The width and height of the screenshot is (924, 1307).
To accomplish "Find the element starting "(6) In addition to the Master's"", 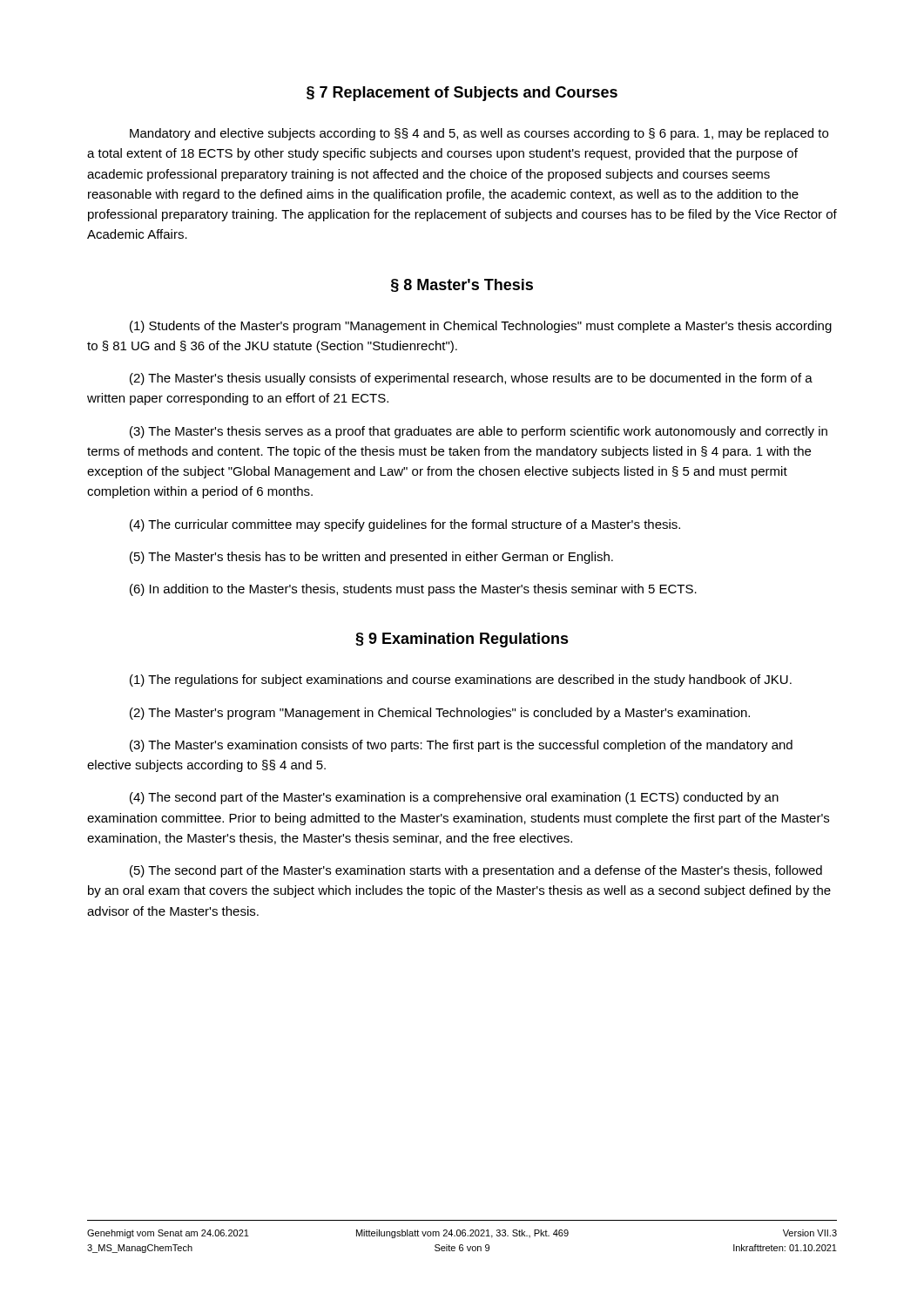I will (462, 589).
